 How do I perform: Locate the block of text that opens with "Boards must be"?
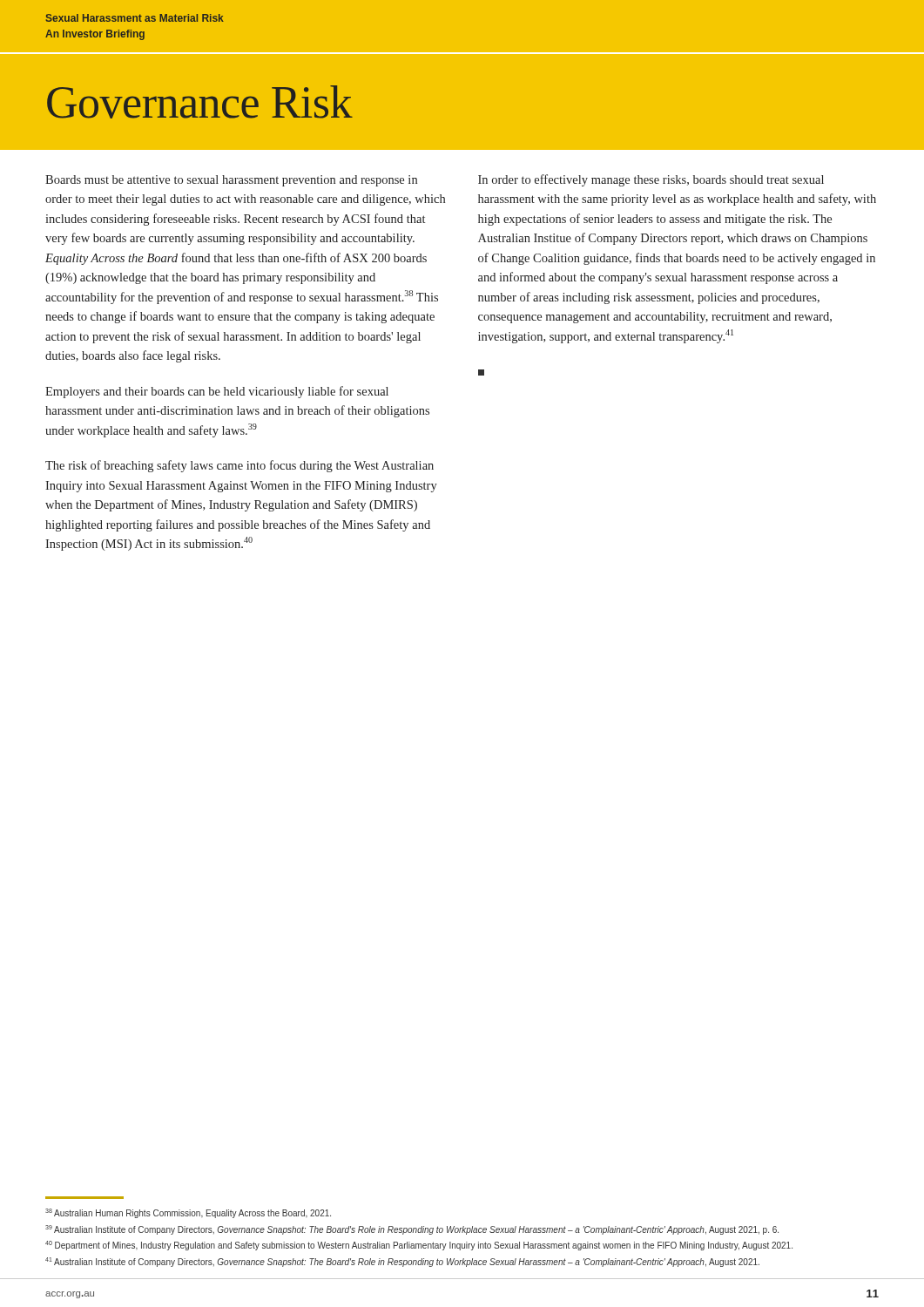(x=246, y=268)
